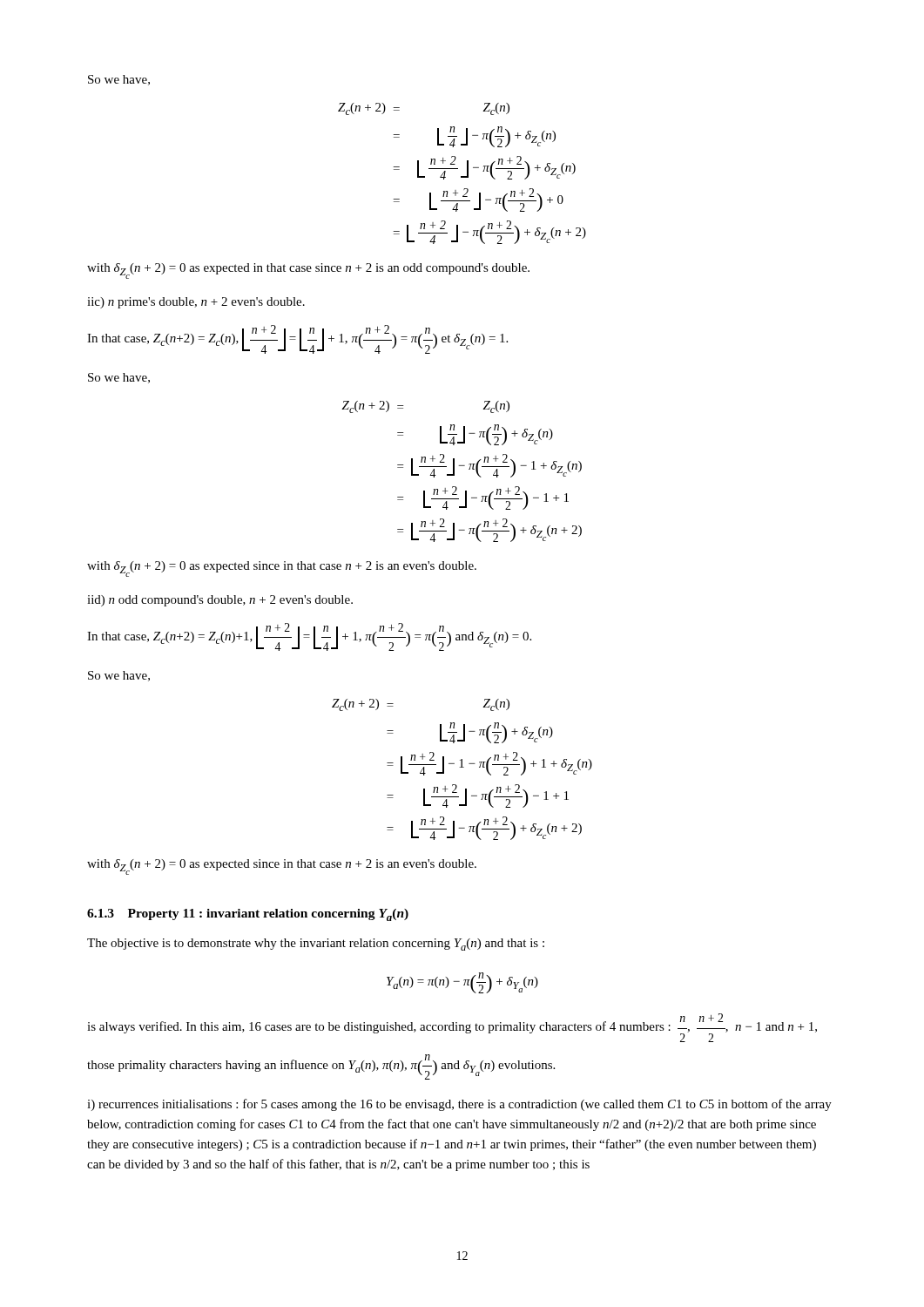Image resolution: width=924 pixels, height=1307 pixels.
Task: Click on the text block with the text "is always verified. In"
Action: (452, 1047)
